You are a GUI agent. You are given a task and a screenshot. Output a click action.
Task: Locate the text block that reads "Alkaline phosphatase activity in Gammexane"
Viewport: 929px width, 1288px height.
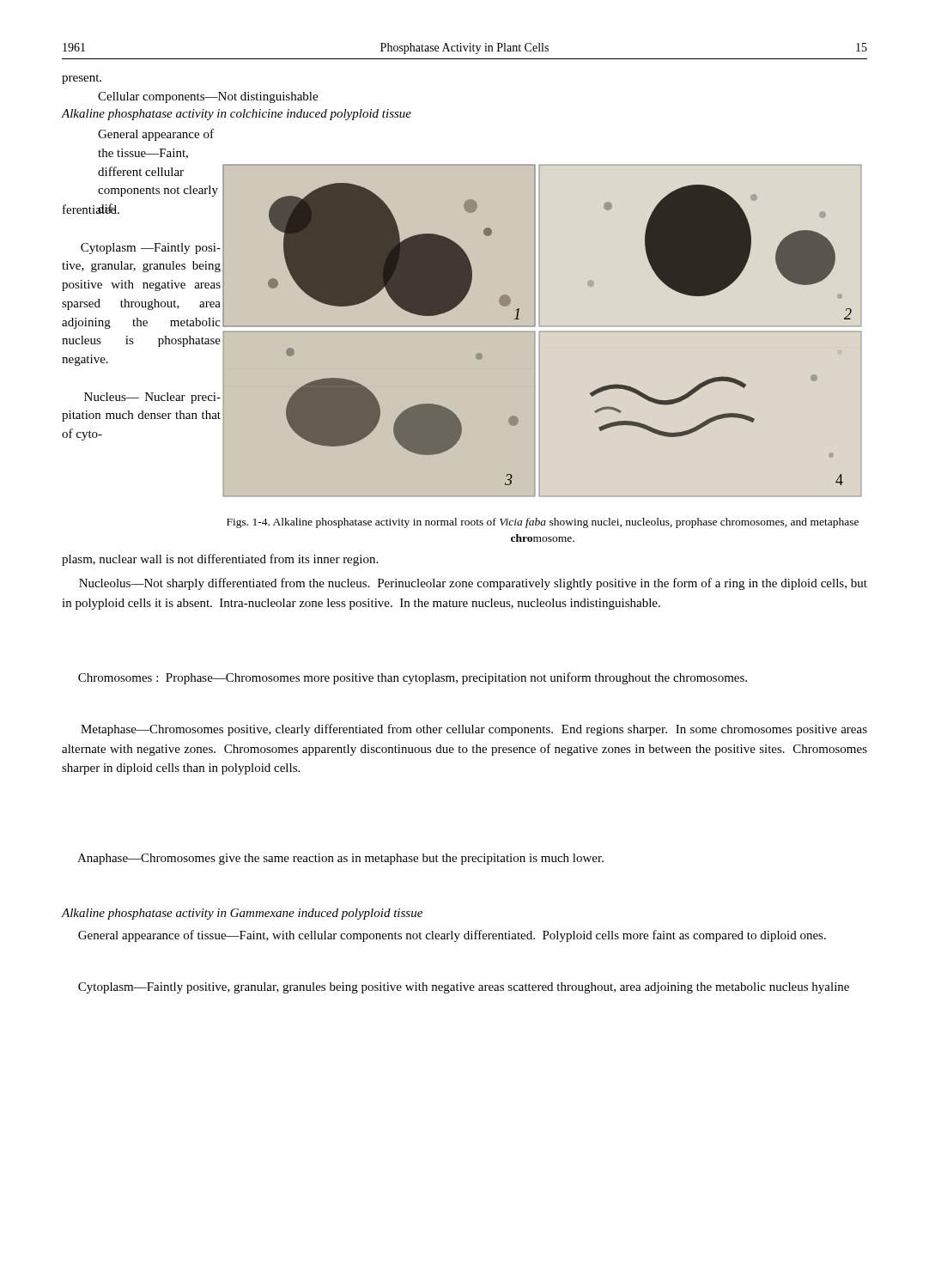coord(242,913)
